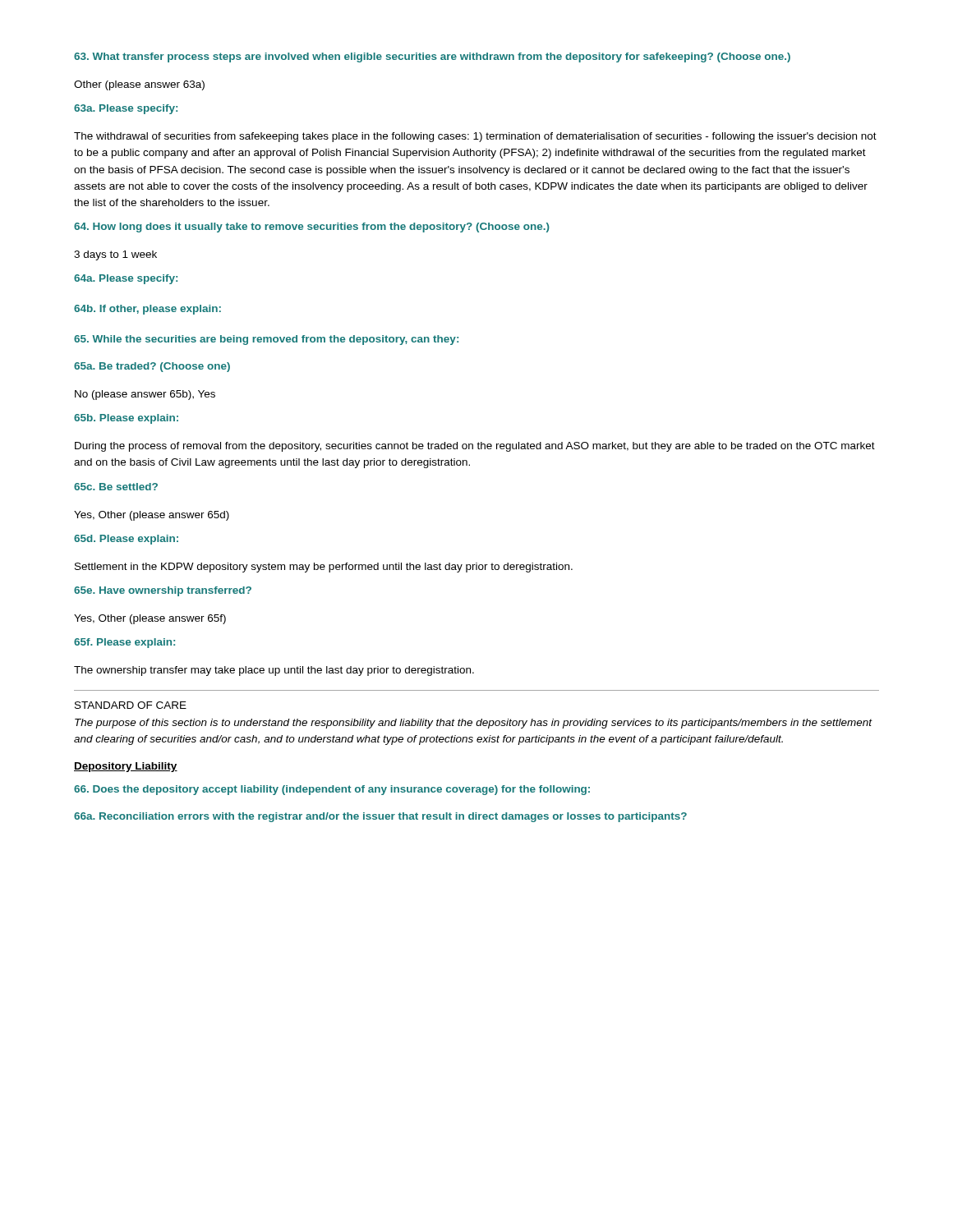
Task: Find the section header that reads "65c. Be settled?"
Action: tap(116, 487)
